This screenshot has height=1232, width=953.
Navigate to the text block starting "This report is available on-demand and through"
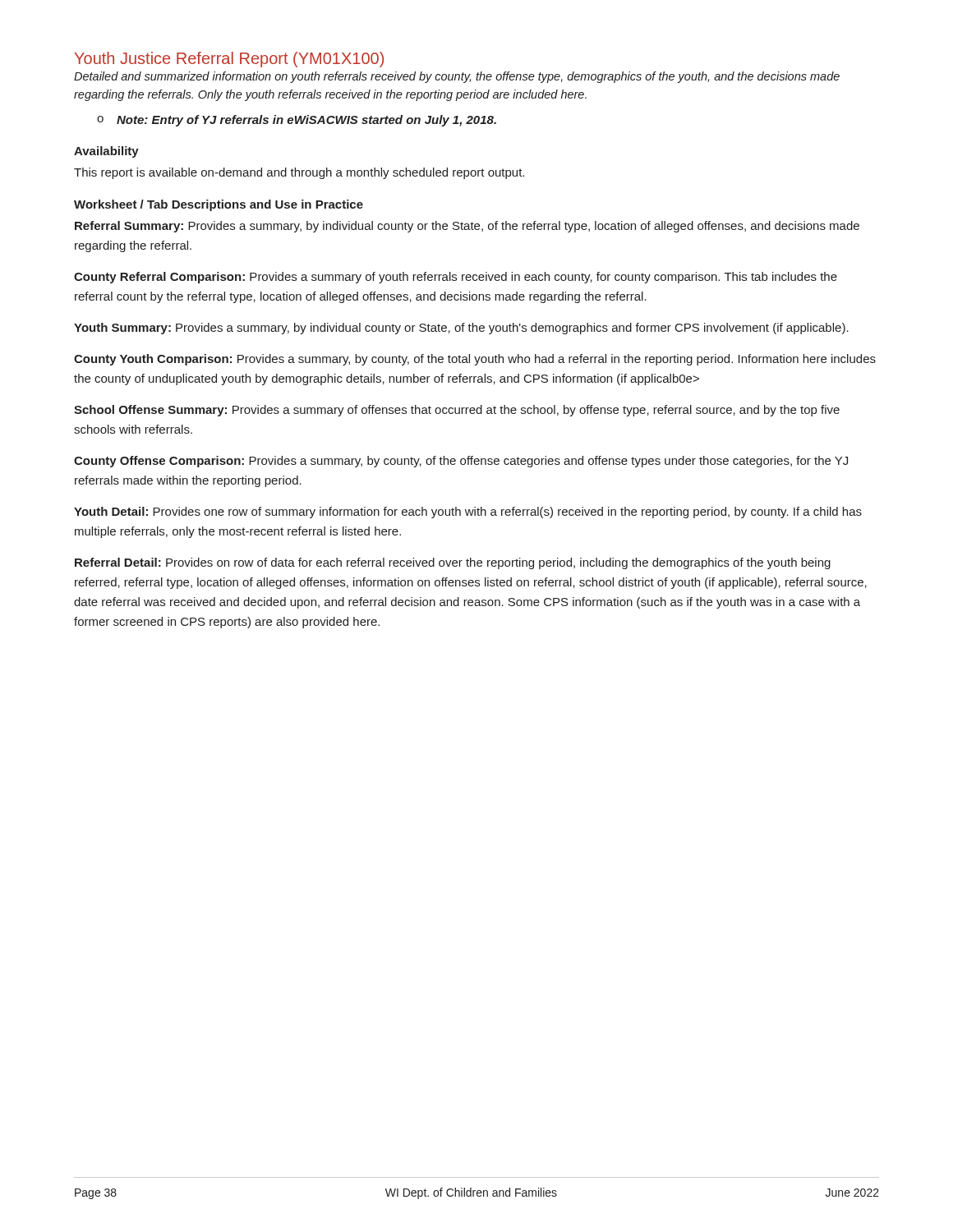(300, 172)
